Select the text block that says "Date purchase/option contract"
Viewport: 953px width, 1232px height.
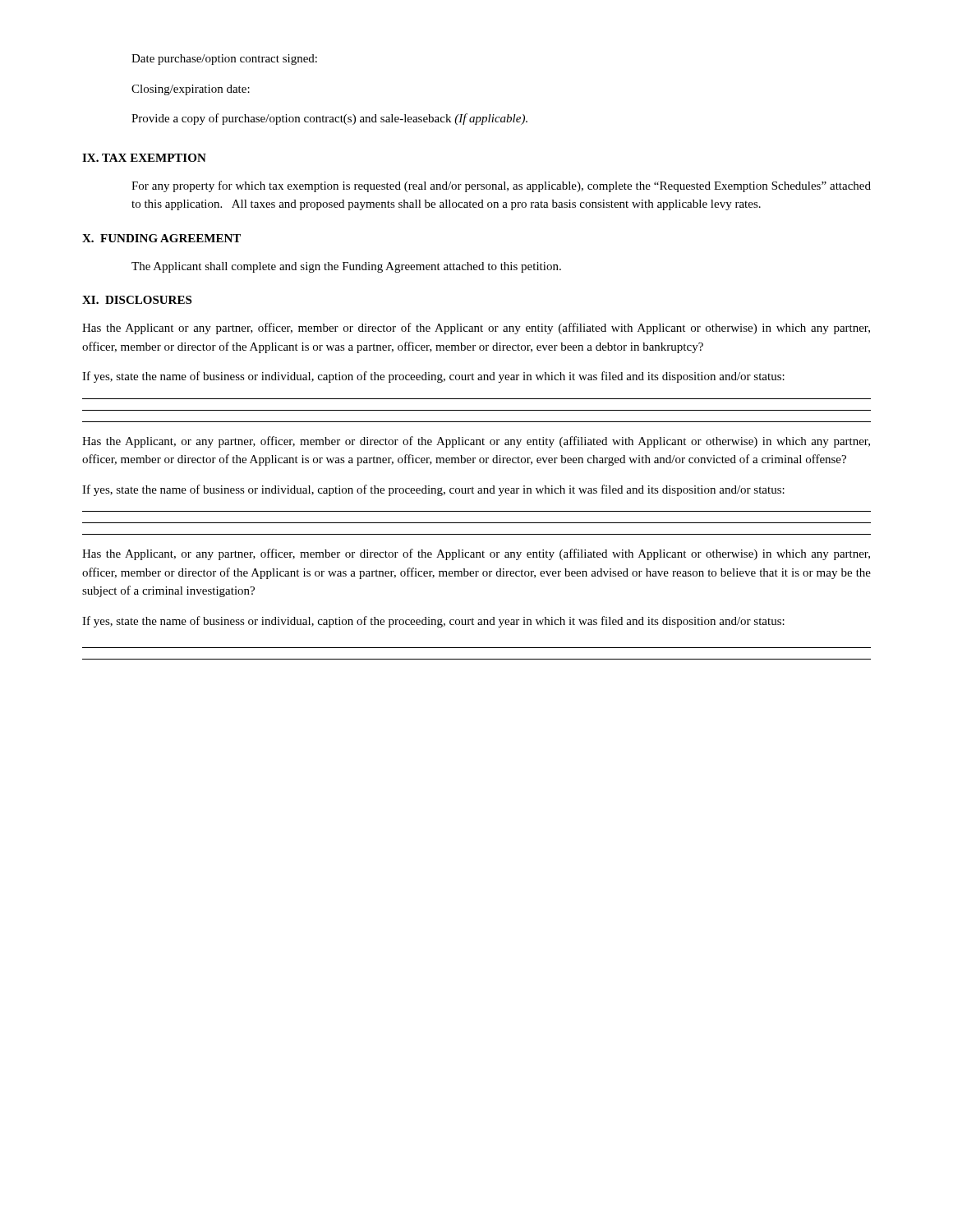point(224,60)
